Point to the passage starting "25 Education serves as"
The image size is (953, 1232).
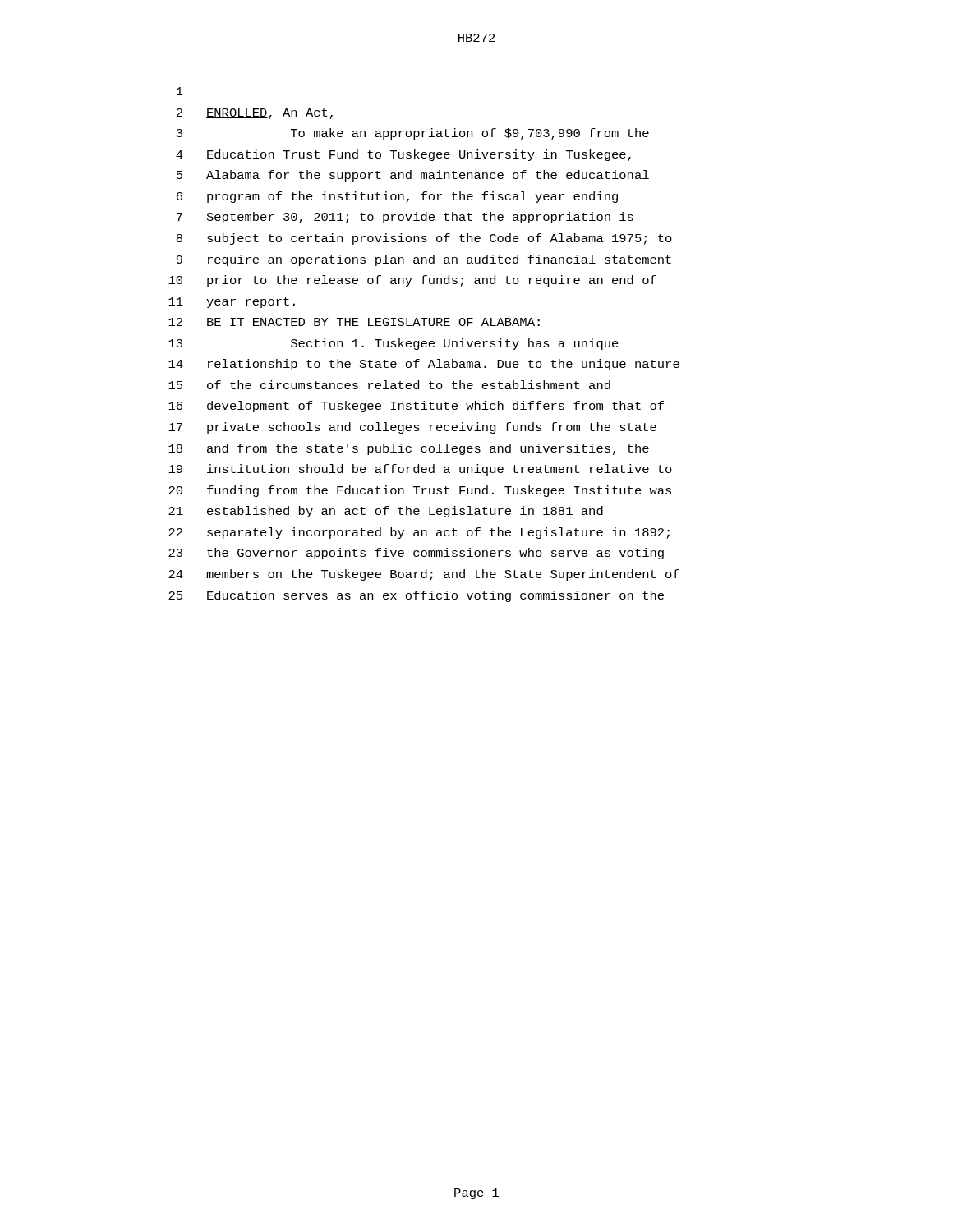pos(499,597)
